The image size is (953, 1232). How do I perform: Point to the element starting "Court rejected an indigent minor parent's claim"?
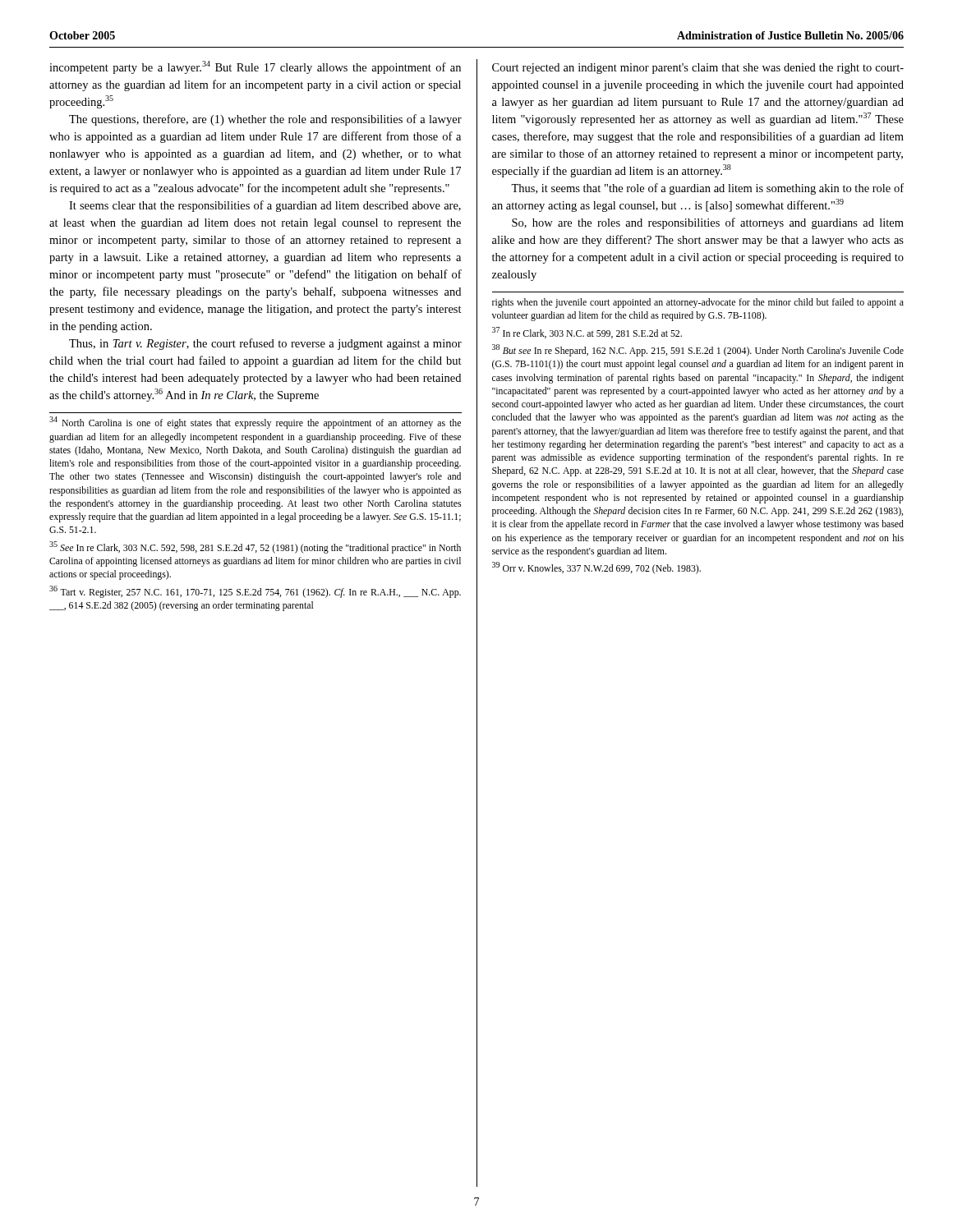(x=698, y=120)
